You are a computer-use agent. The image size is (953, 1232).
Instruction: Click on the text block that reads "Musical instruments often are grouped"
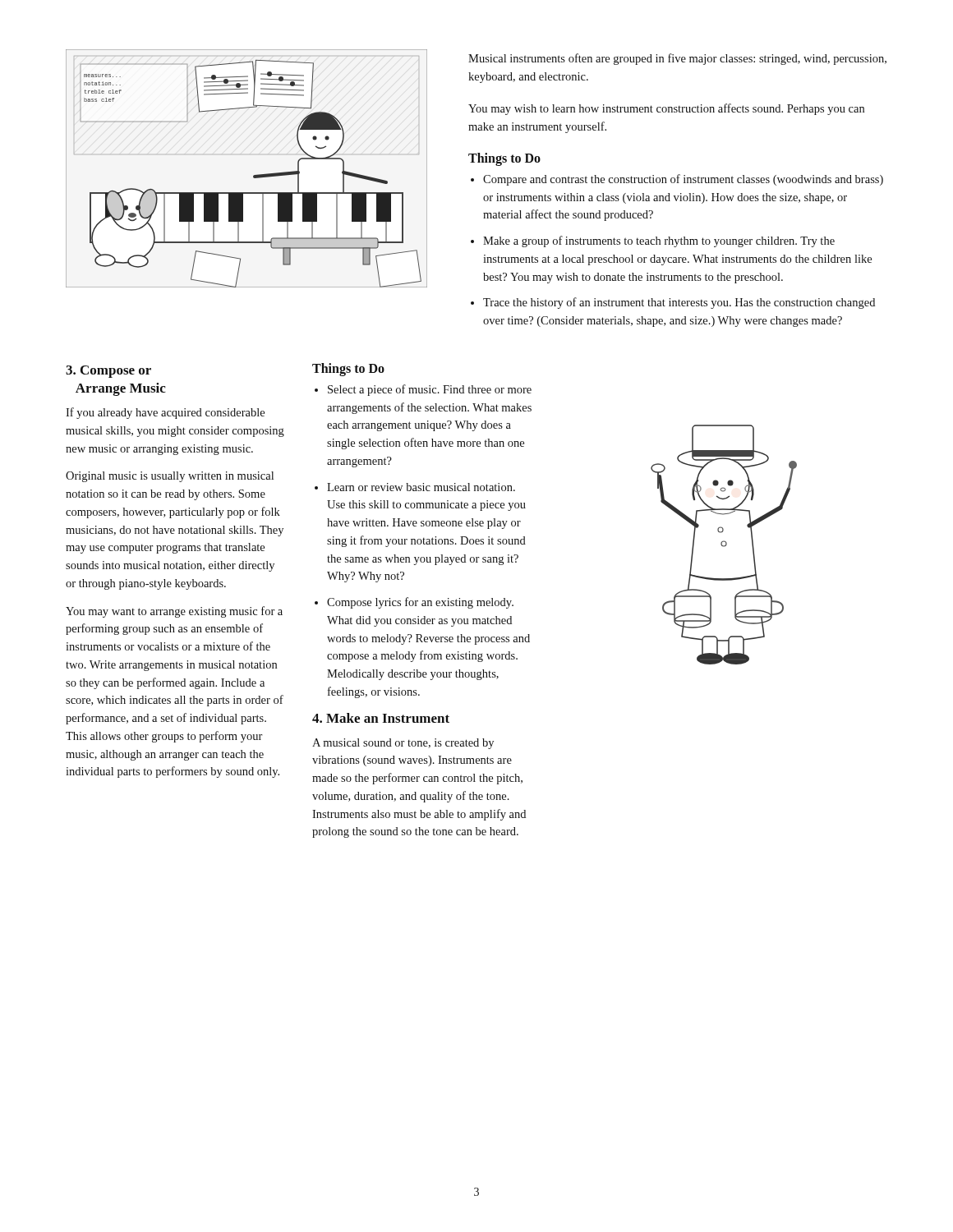[678, 68]
